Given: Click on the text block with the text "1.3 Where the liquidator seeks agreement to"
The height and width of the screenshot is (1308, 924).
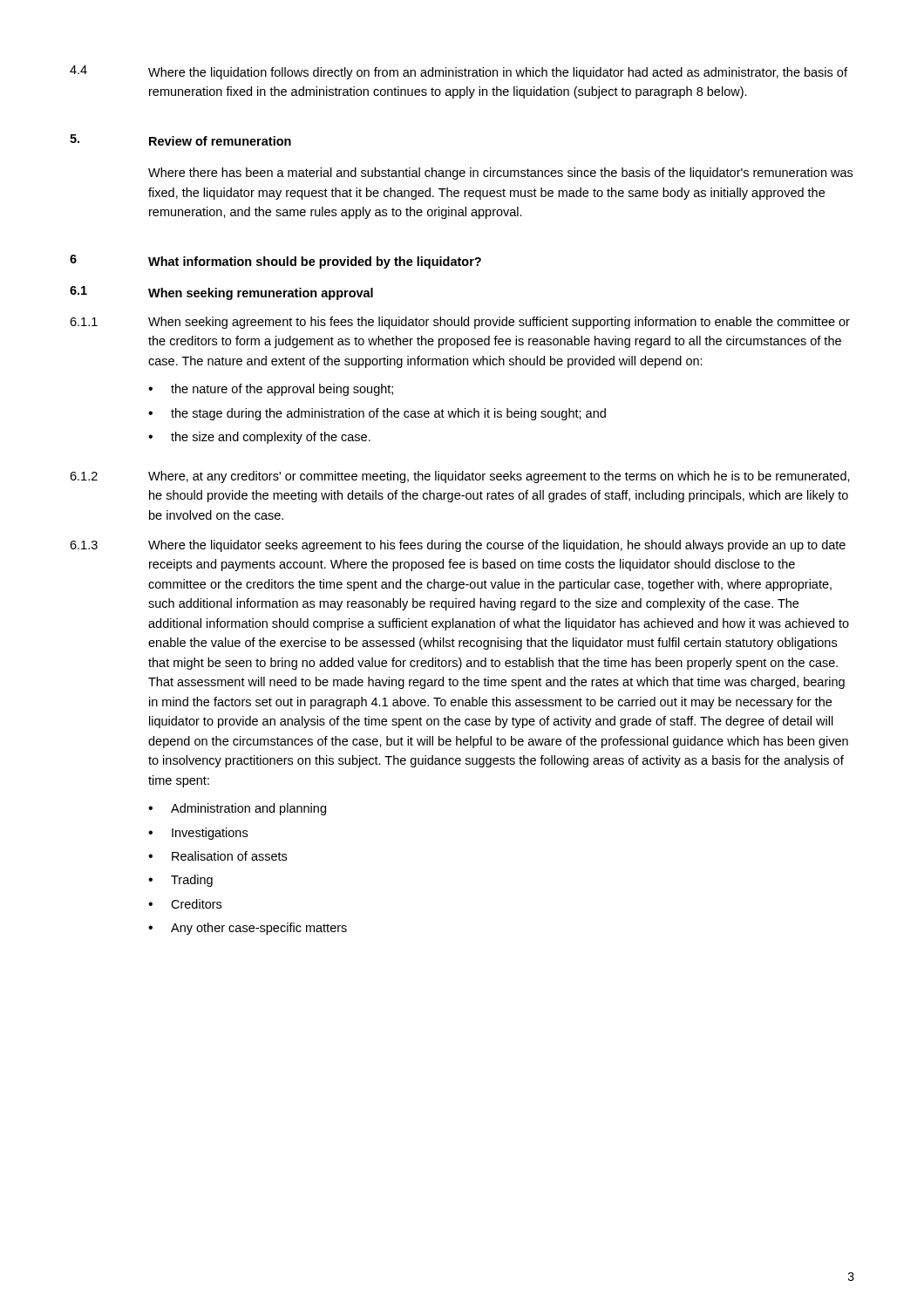Looking at the screenshot, I should coord(462,741).
